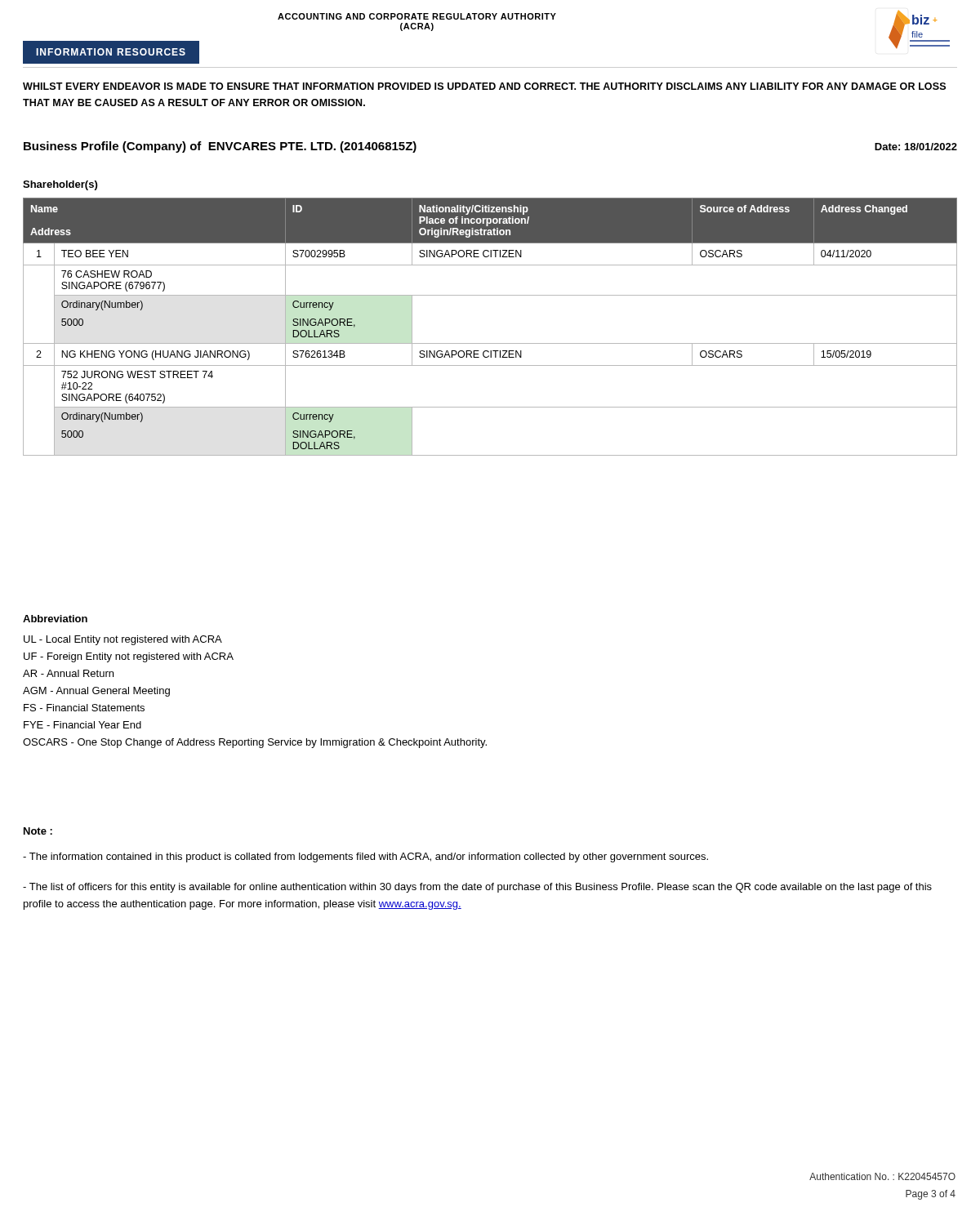Find the text block containing "The information contained in this product is collated"
The image size is (980, 1225).
366,856
